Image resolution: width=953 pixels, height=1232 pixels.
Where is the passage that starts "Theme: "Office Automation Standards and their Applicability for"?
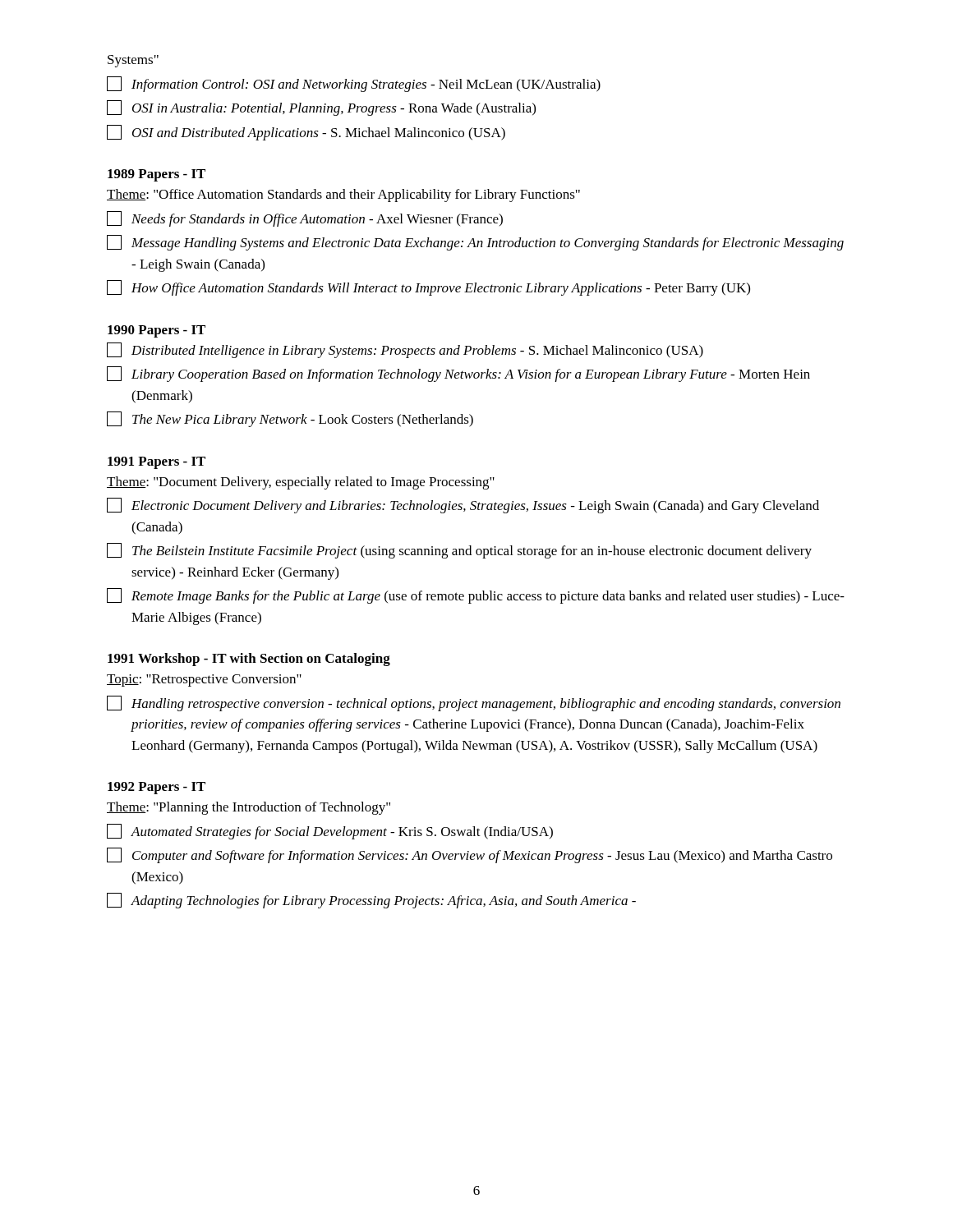[x=344, y=194]
